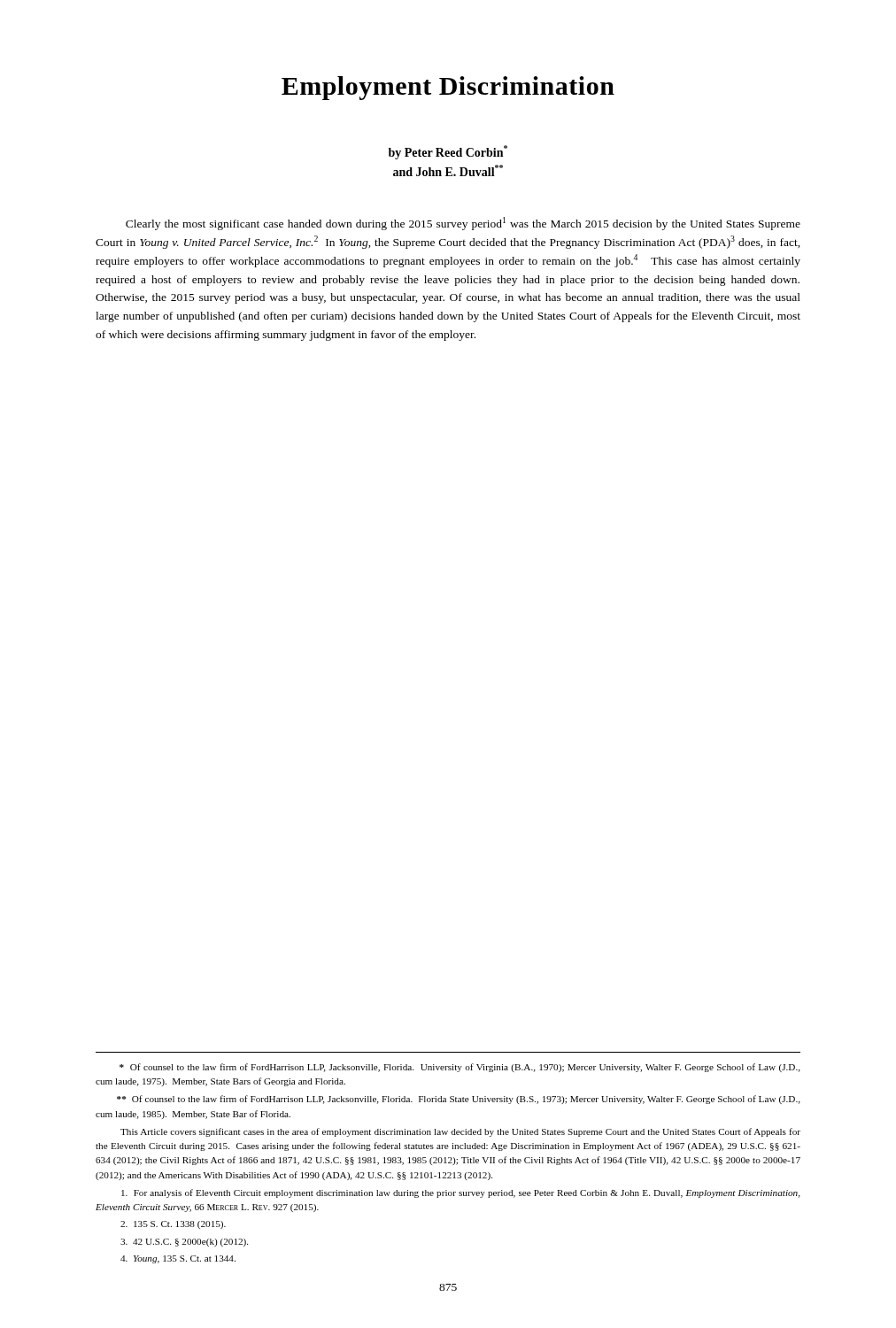Click on the text block starting "This Article covers"
Image resolution: width=896 pixels, height=1328 pixels.
point(448,1153)
